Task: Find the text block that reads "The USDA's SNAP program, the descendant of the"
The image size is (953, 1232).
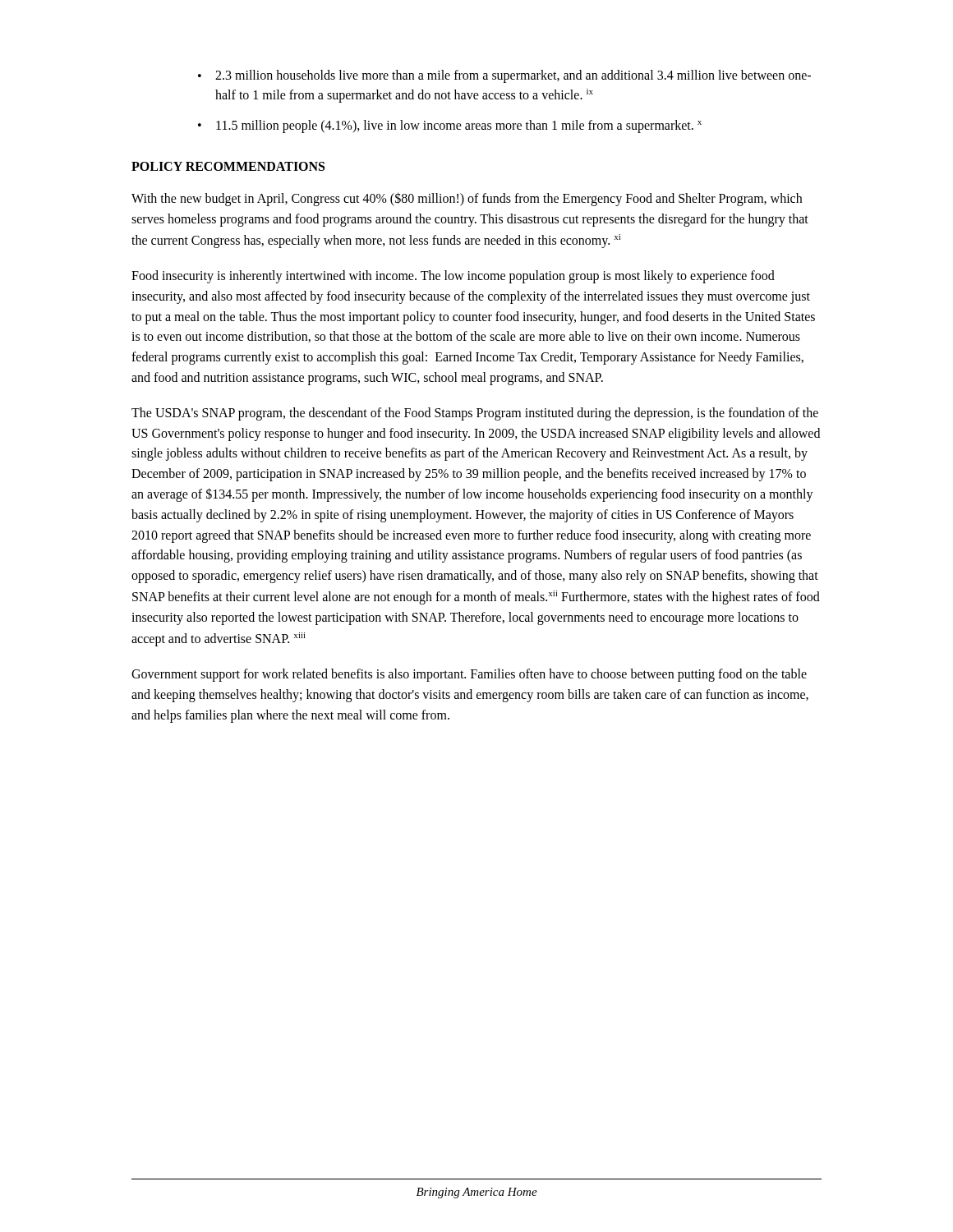Action: (x=476, y=526)
